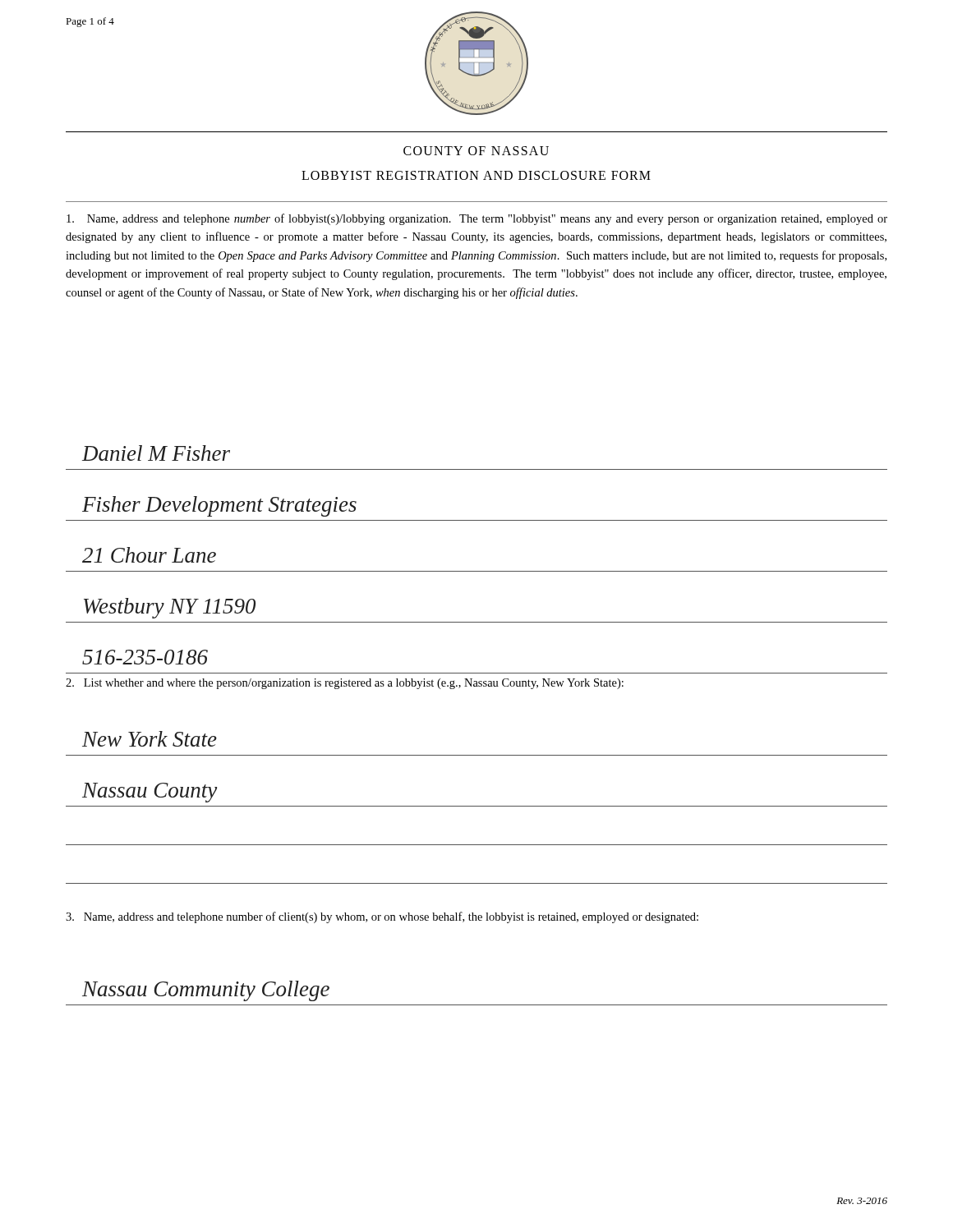
Task: Select the text block that reads "Daniel M Fisher Fisher Development"
Action: [156, 453]
